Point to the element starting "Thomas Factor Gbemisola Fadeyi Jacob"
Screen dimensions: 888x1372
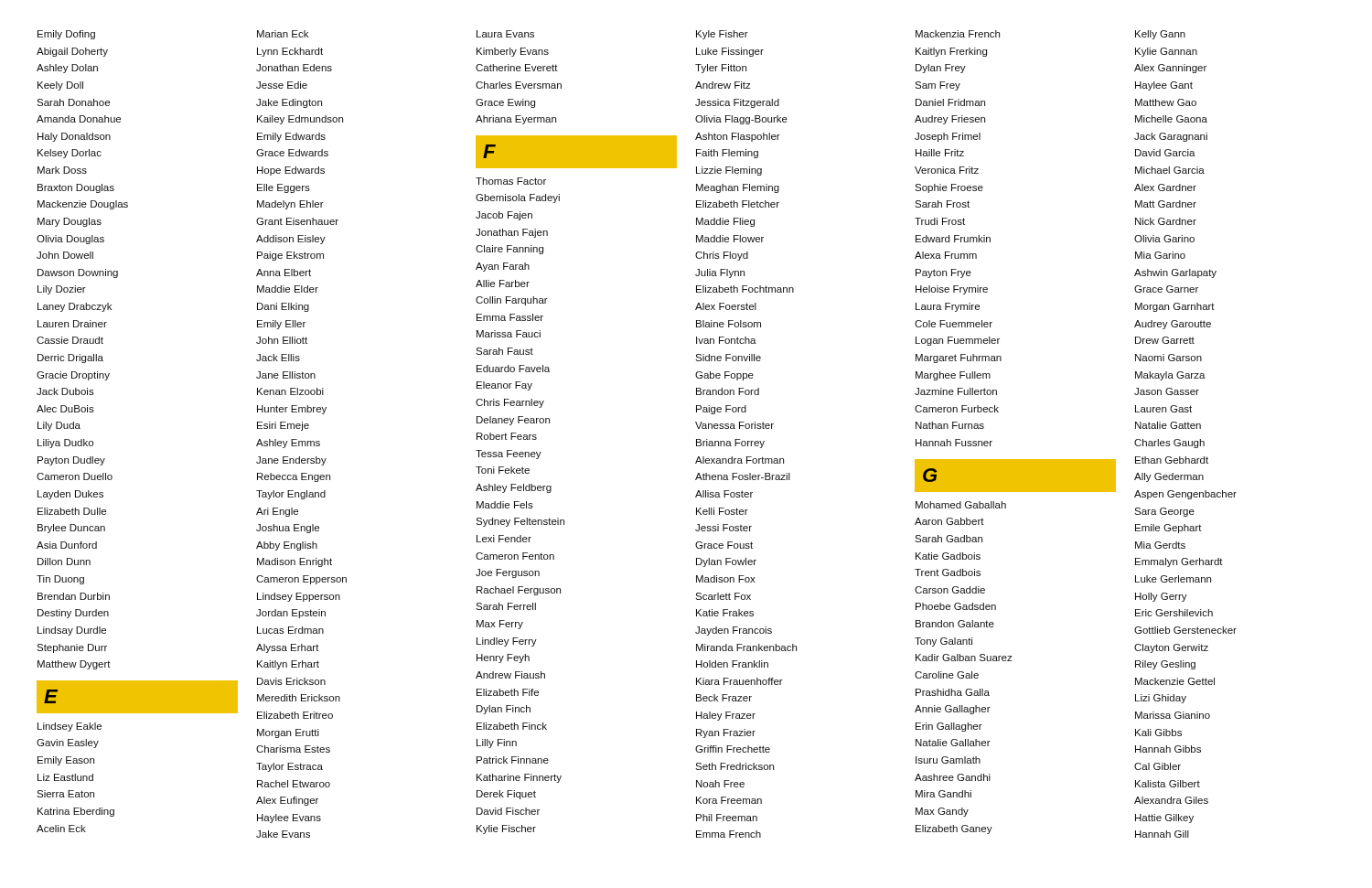click(x=511, y=181)
